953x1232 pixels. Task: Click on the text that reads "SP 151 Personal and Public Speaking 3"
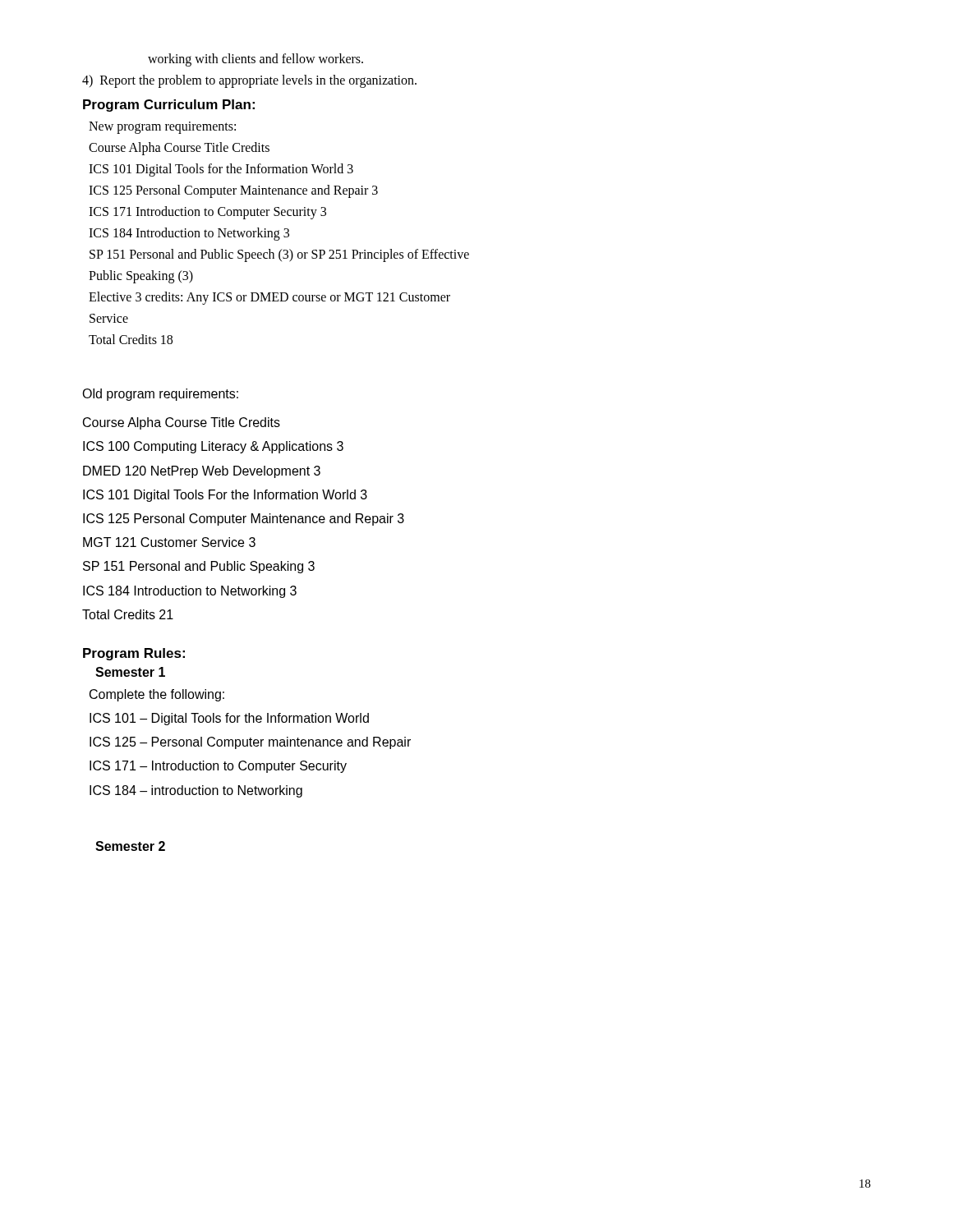coord(199,567)
